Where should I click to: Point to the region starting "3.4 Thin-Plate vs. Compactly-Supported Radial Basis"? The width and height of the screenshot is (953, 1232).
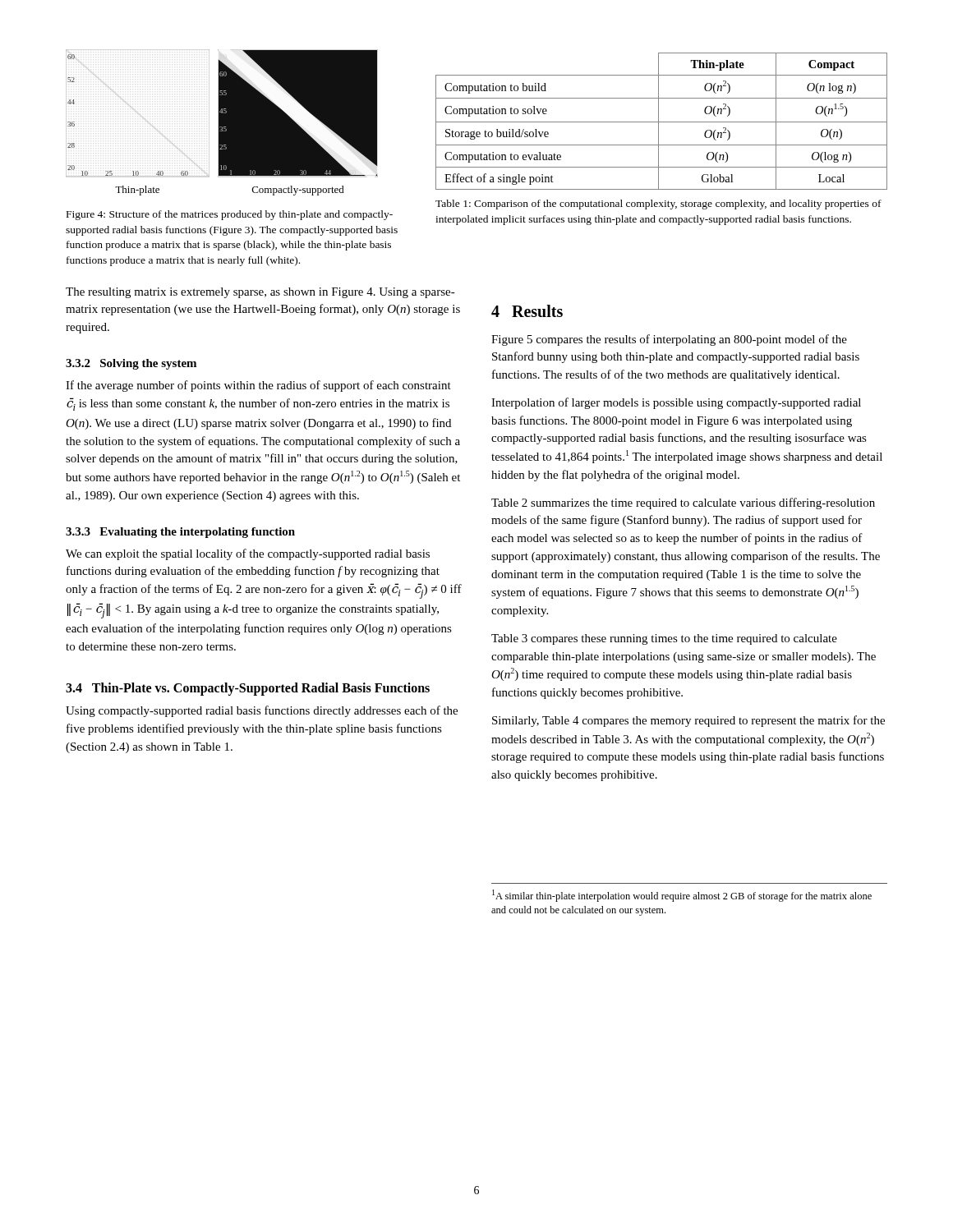coord(248,688)
